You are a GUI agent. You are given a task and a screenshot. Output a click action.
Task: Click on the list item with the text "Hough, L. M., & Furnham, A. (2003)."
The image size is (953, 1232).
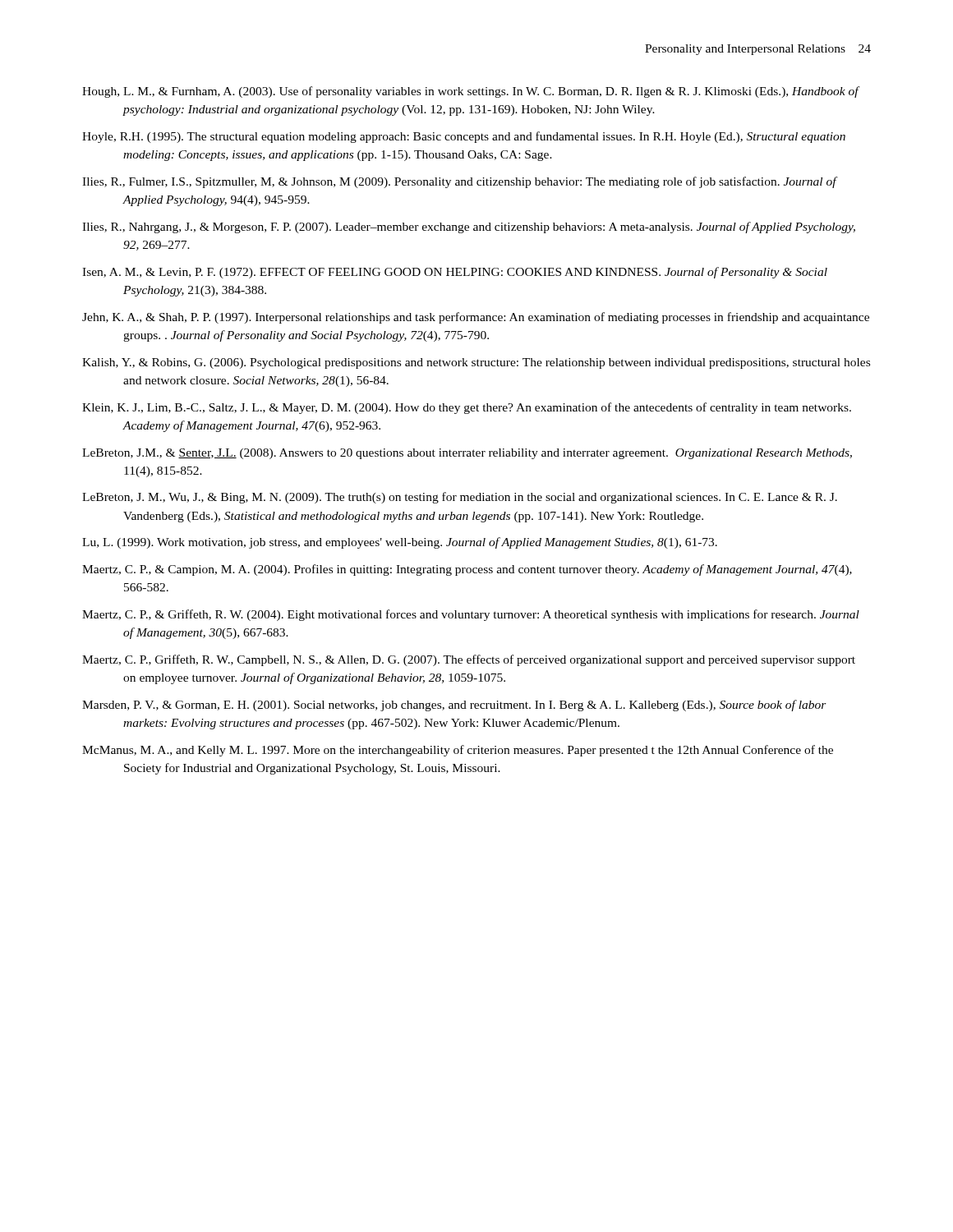pos(470,100)
